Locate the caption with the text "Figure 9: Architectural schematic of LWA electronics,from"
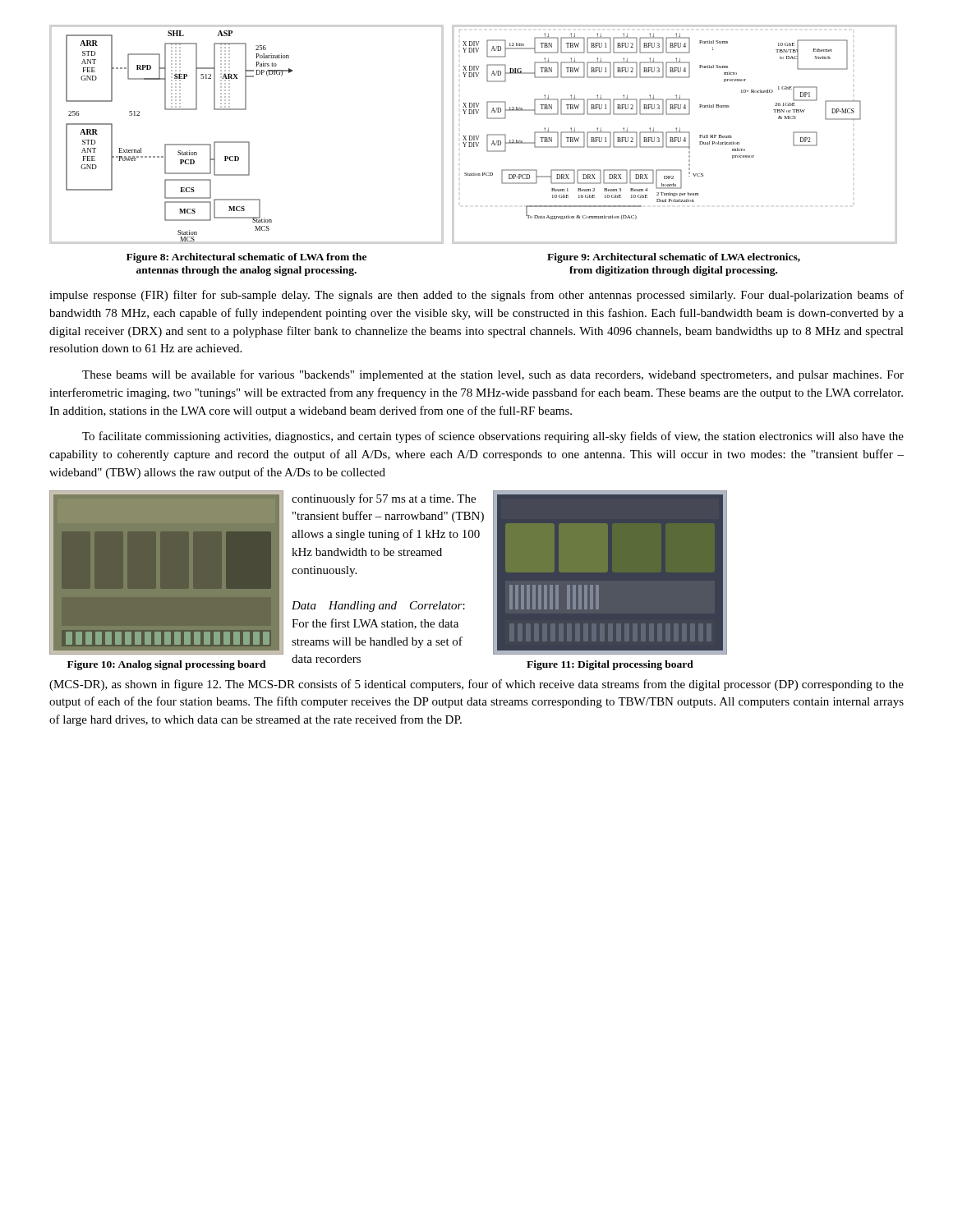This screenshot has height=1232, width=953. (674, 263)
